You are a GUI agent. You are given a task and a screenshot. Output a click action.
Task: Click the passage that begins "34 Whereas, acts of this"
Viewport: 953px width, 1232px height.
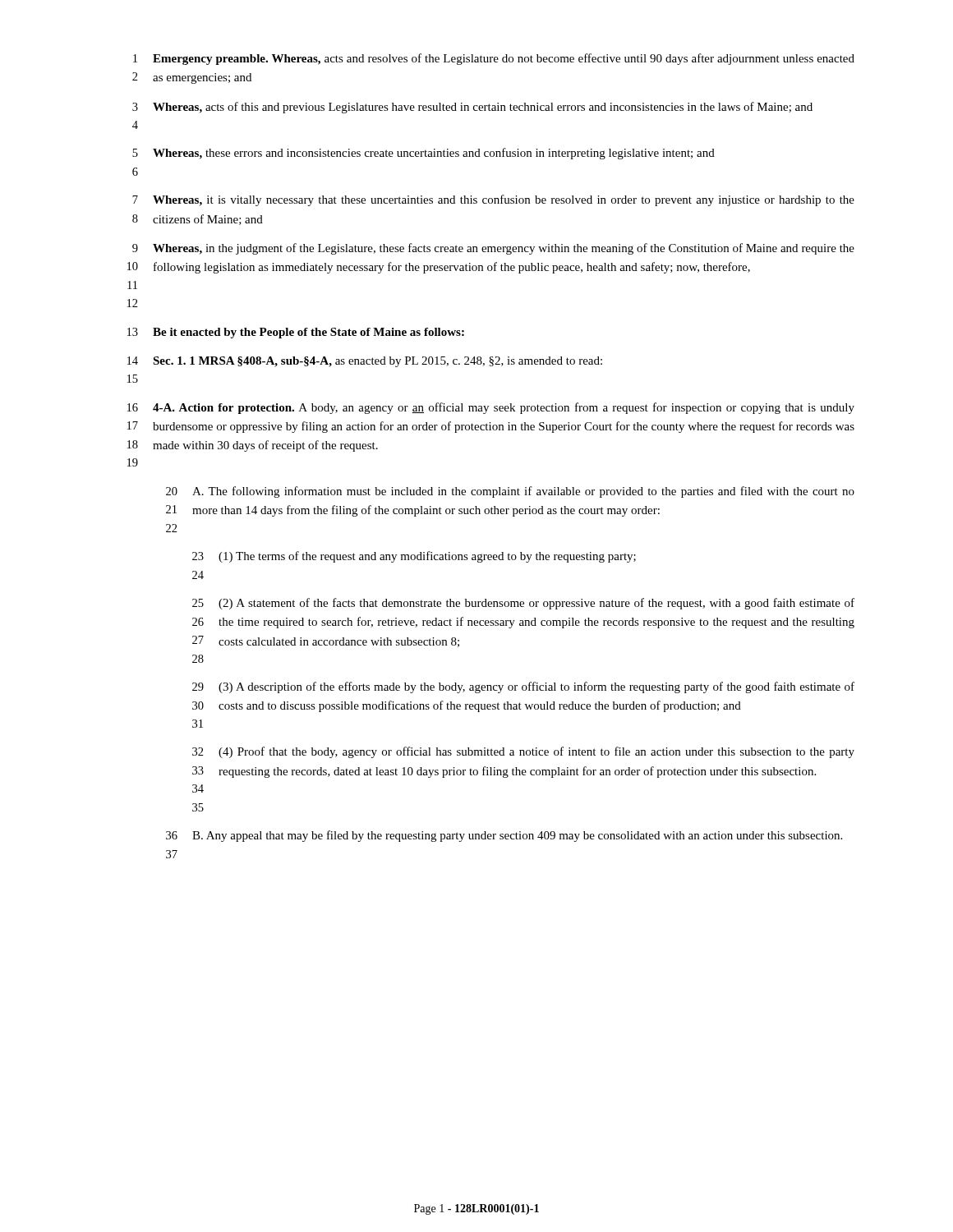pos(476,116)
